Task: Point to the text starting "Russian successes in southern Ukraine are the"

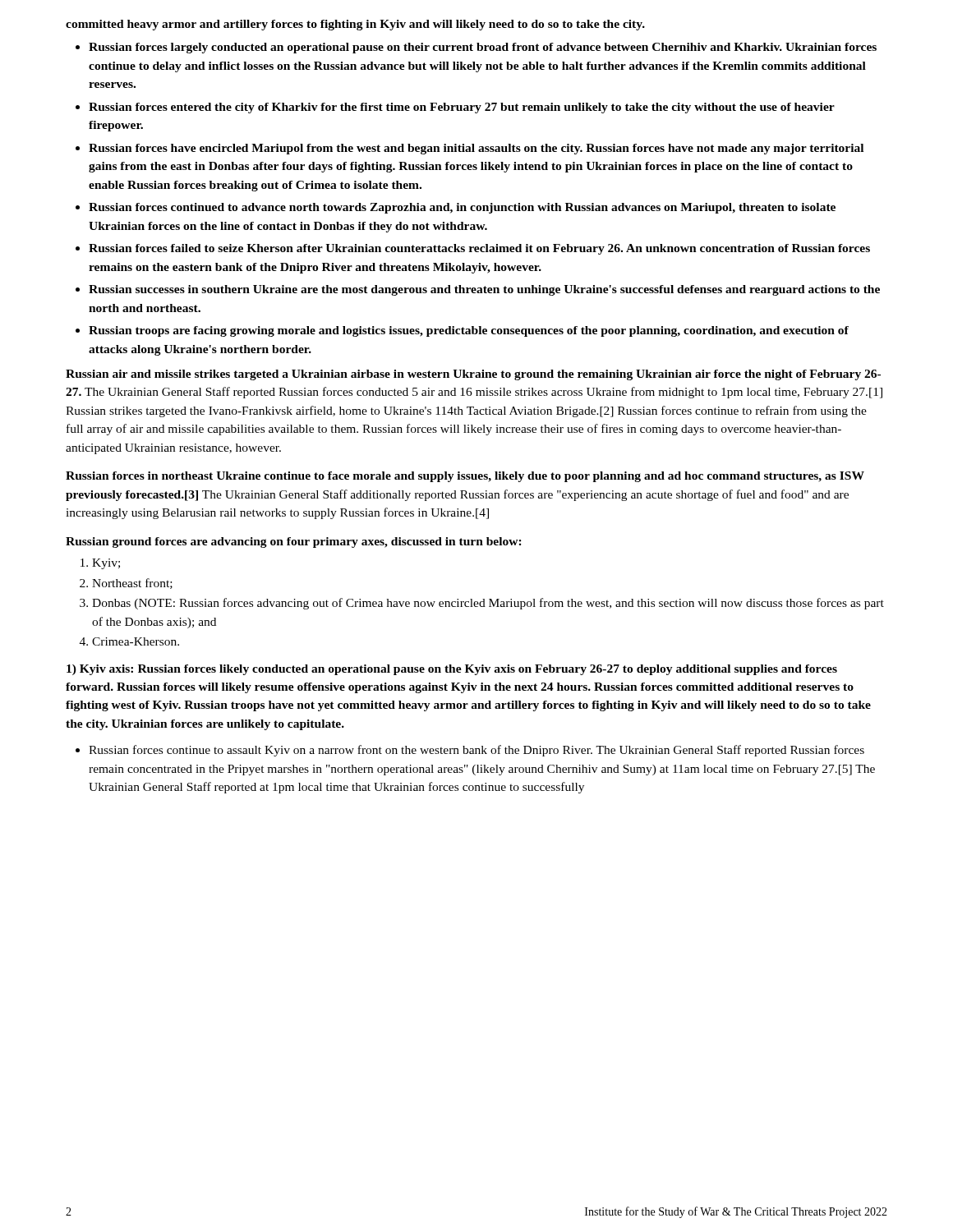Action: click(488, 299)
